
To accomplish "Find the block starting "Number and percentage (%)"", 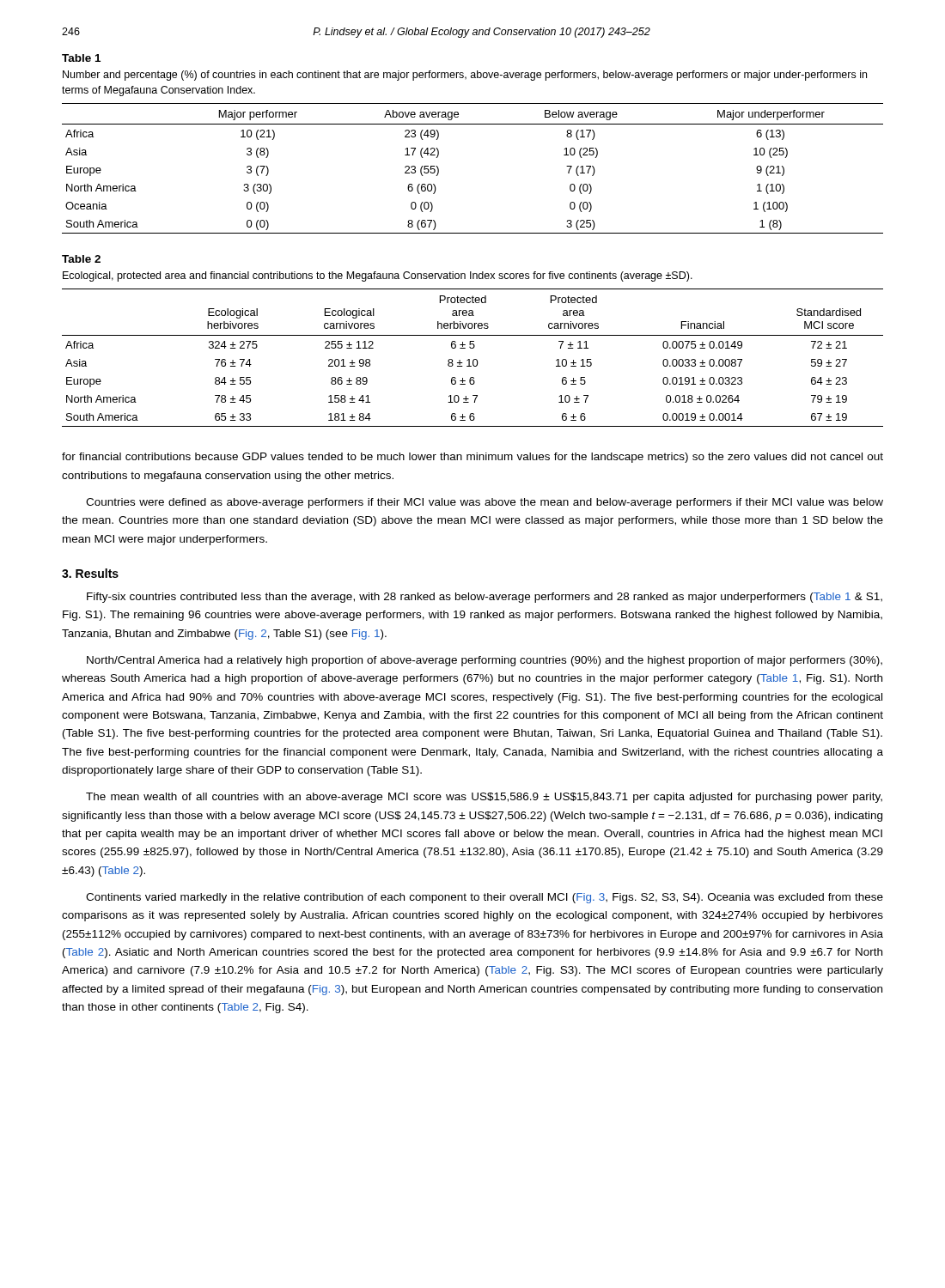I will [465, 82].
